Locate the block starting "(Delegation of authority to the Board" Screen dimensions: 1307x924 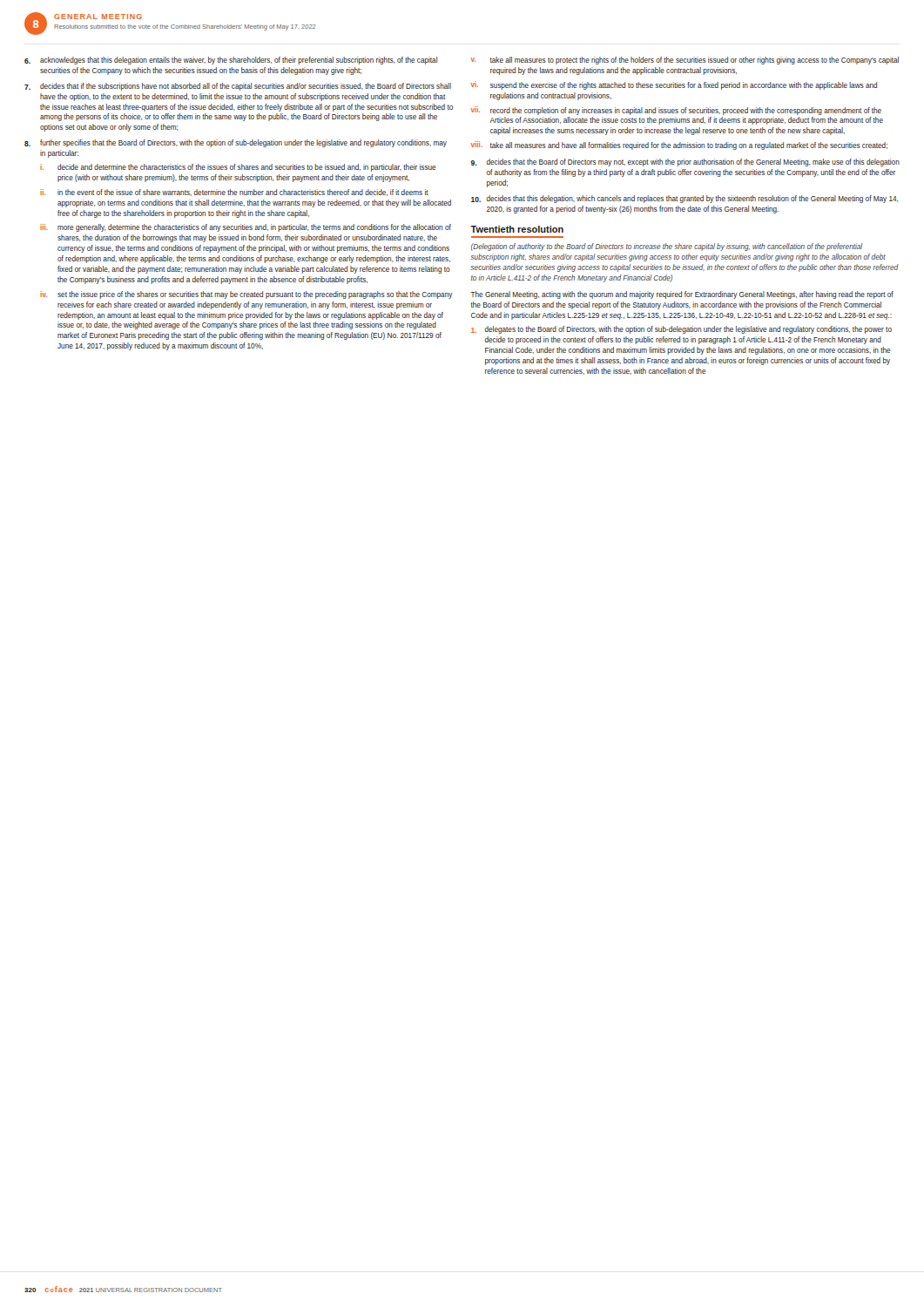[684, 263]
